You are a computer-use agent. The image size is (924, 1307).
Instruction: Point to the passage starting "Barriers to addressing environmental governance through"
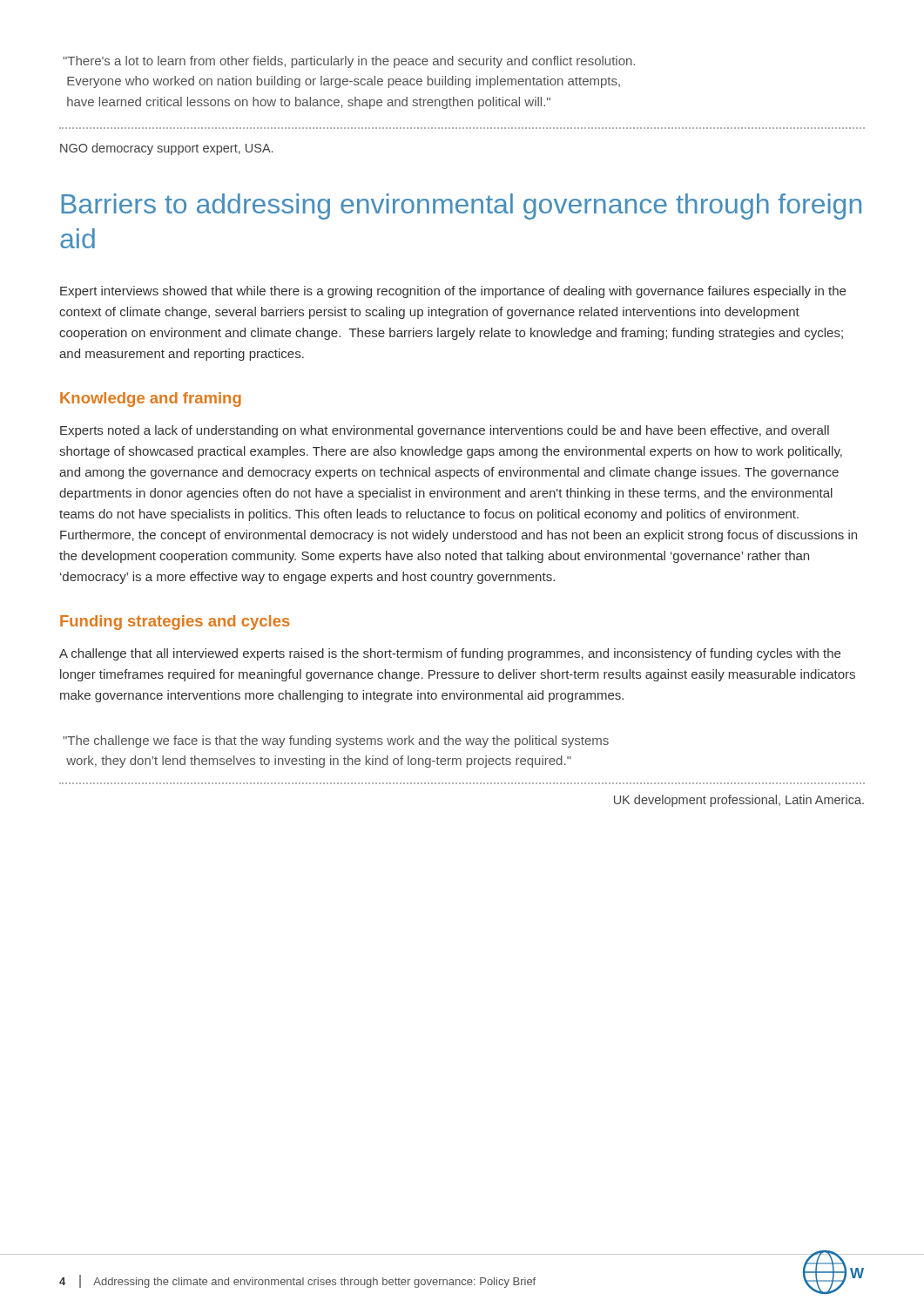461,221
